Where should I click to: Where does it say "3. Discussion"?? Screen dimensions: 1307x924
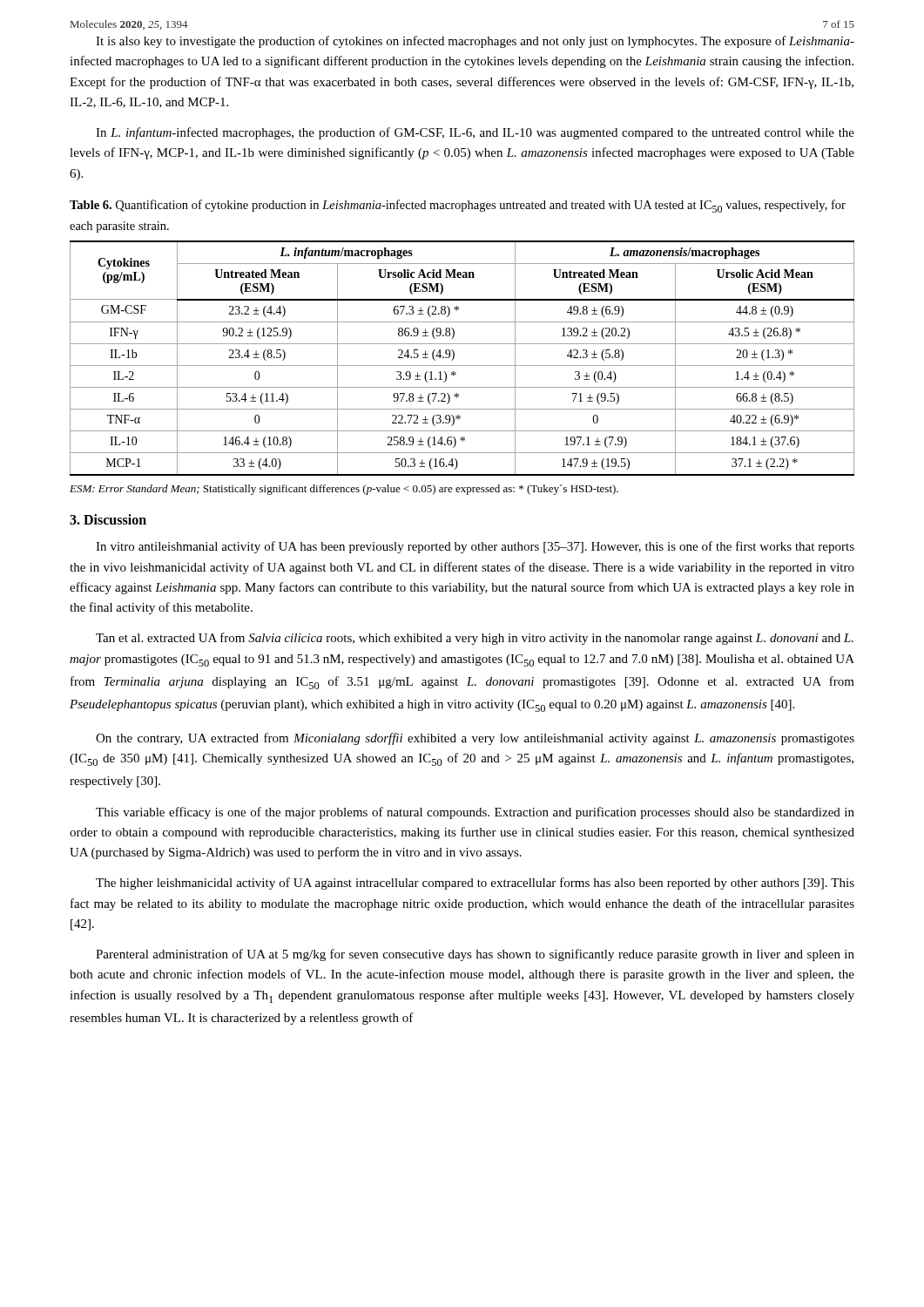[x=108, y=520]
